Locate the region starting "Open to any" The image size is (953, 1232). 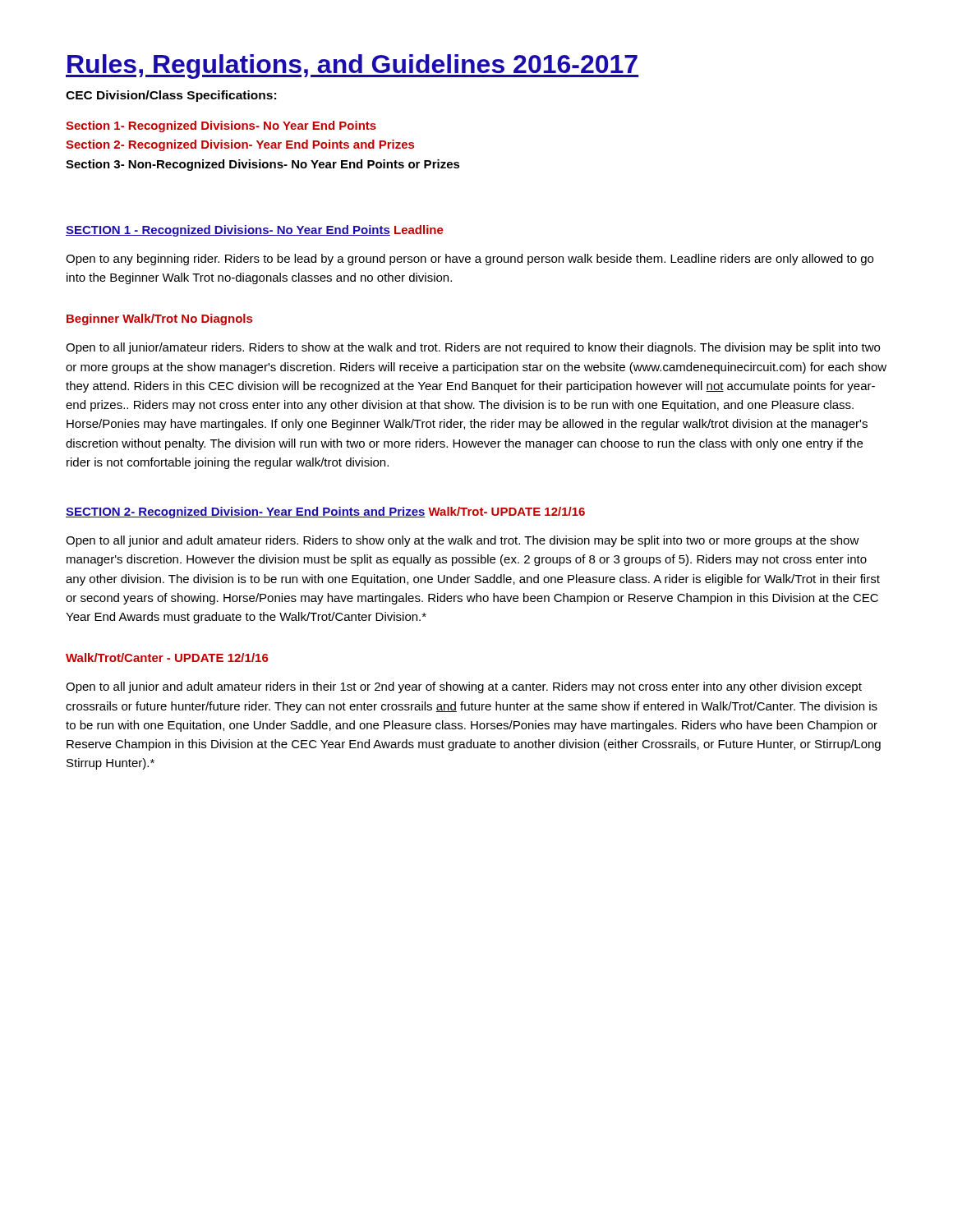476,268
